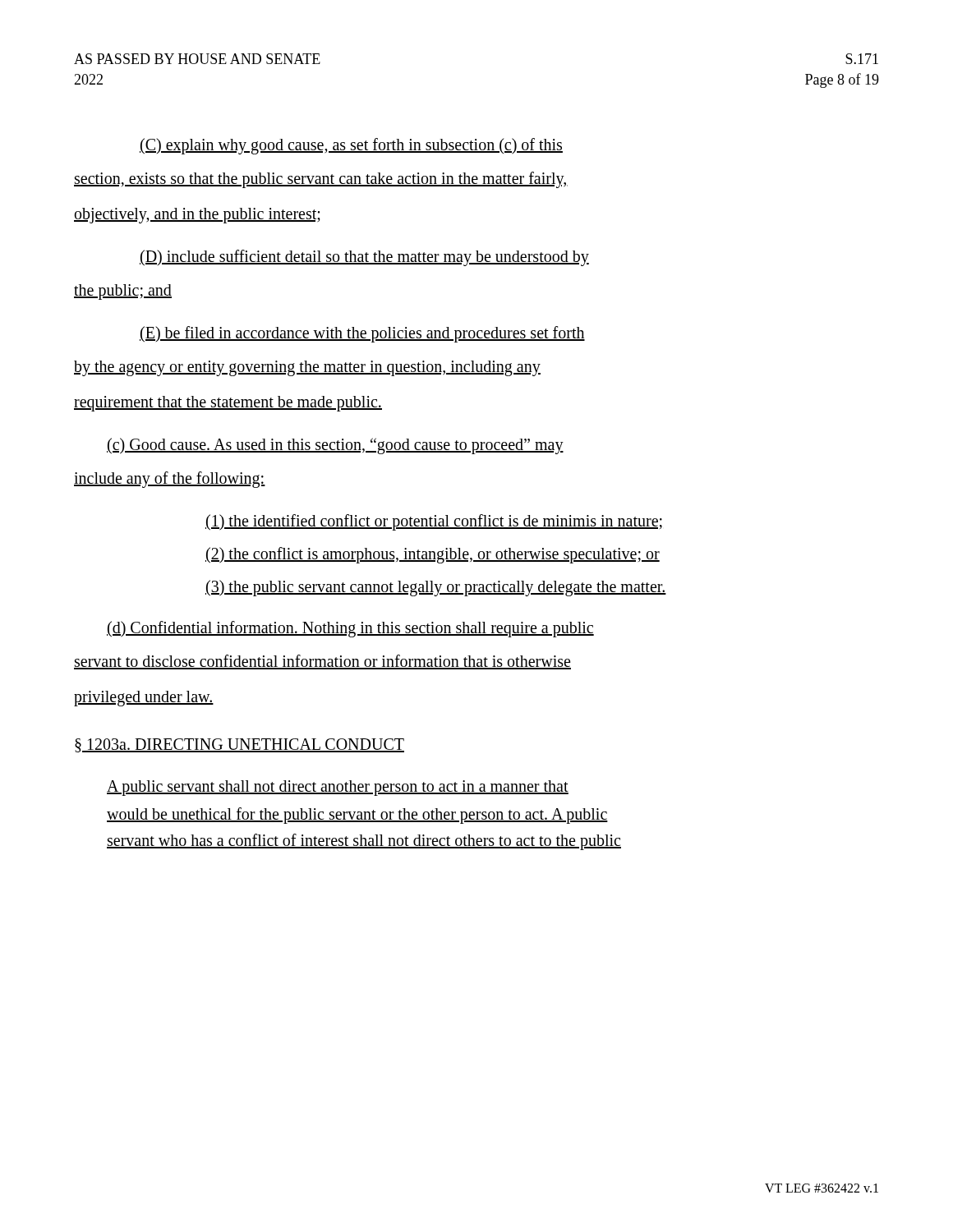Select the text block that reads "A public servant shall not"
953x1232 pixels.
493,811
